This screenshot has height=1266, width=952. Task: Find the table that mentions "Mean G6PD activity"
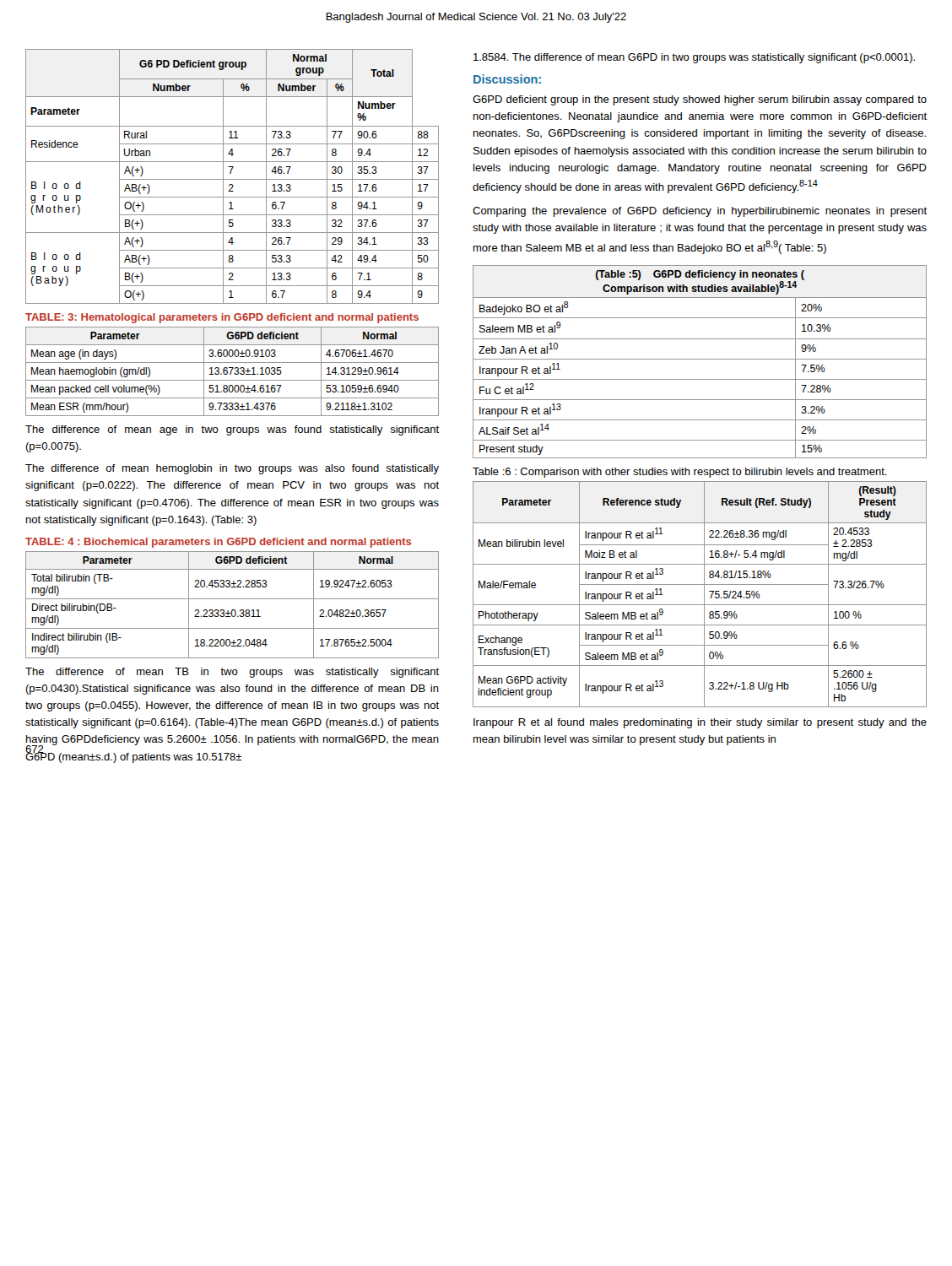(x=700, y=594)
